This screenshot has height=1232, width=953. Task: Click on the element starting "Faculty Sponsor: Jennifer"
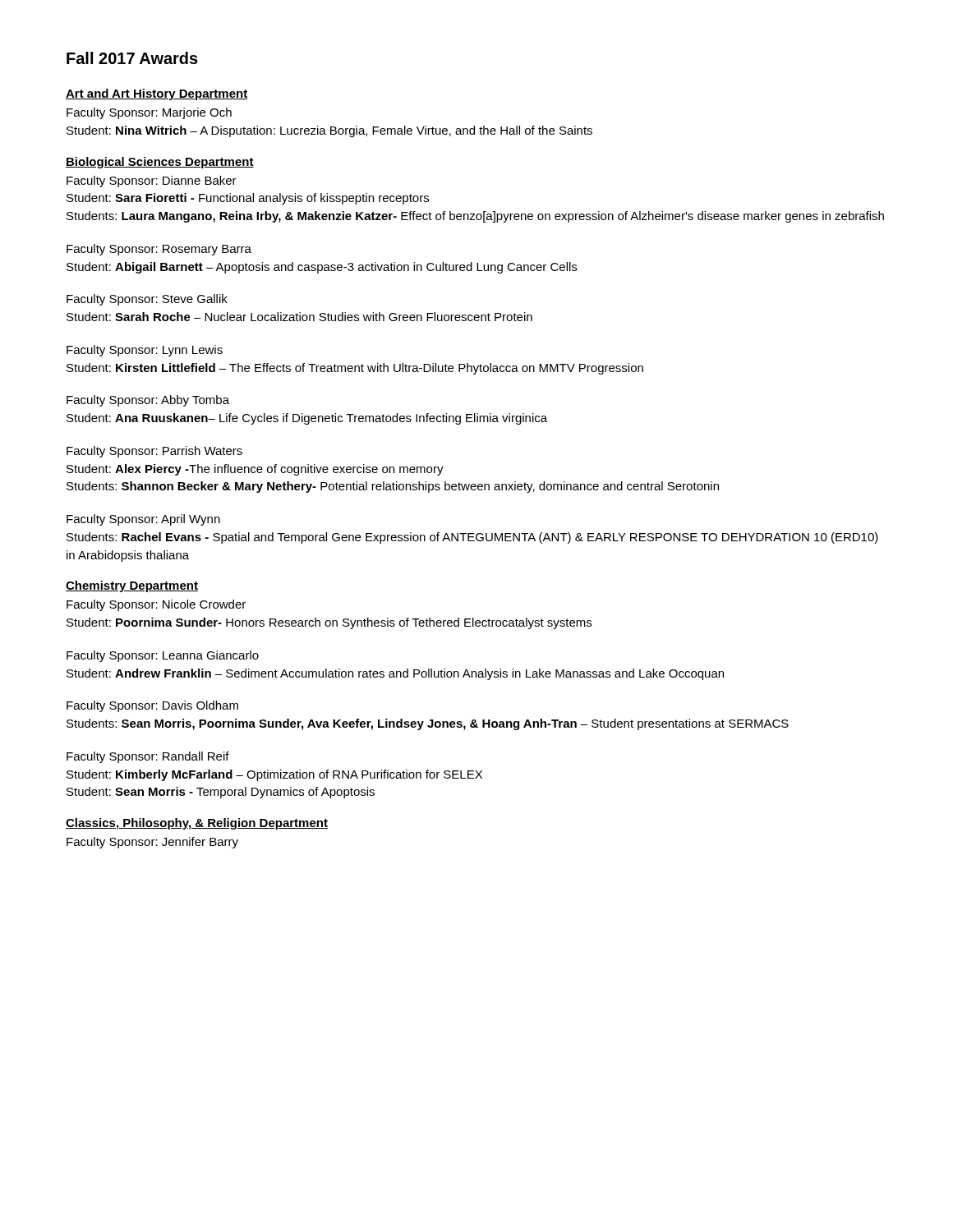point(152,843)
